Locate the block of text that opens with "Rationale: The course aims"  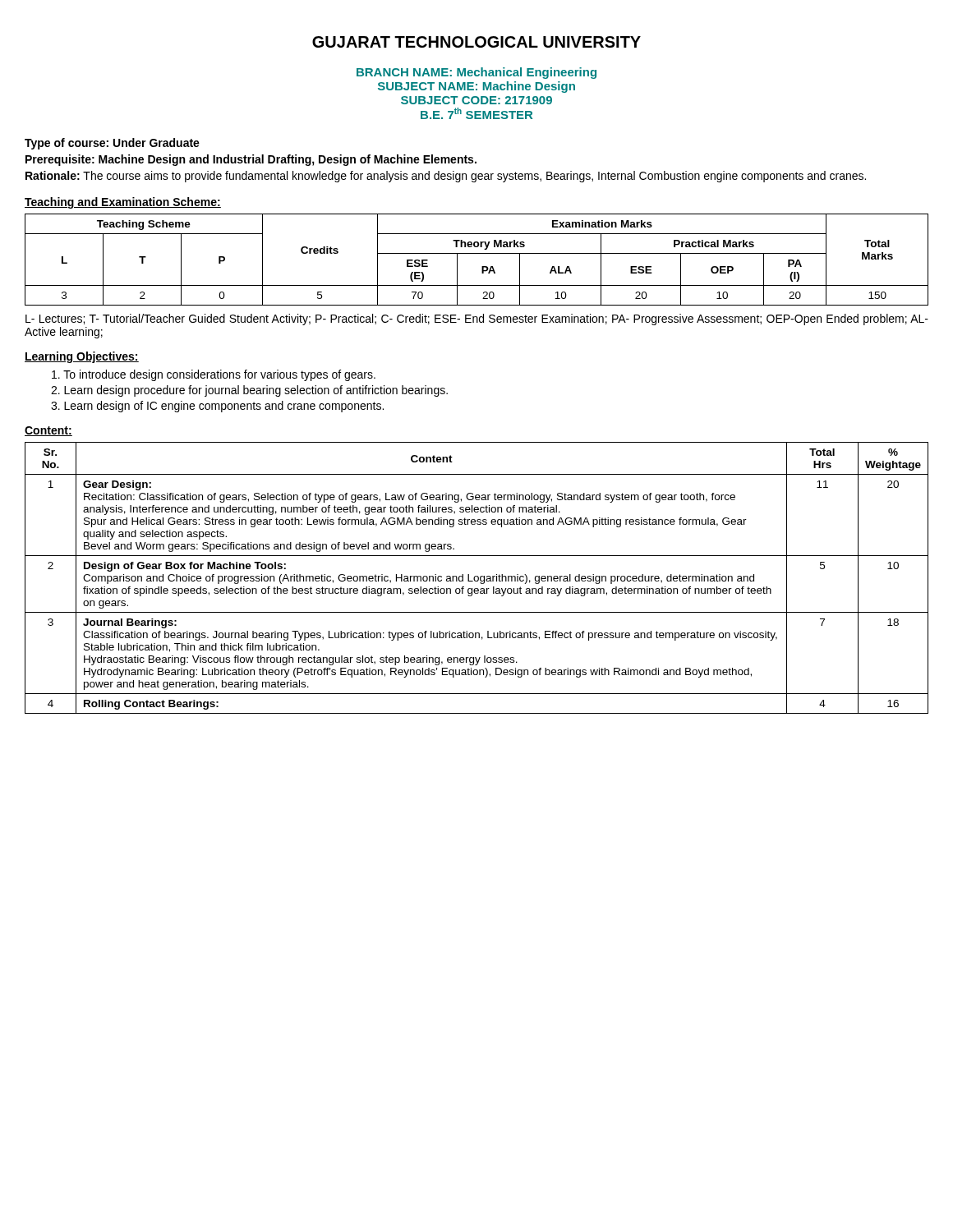tap(446, 176)
